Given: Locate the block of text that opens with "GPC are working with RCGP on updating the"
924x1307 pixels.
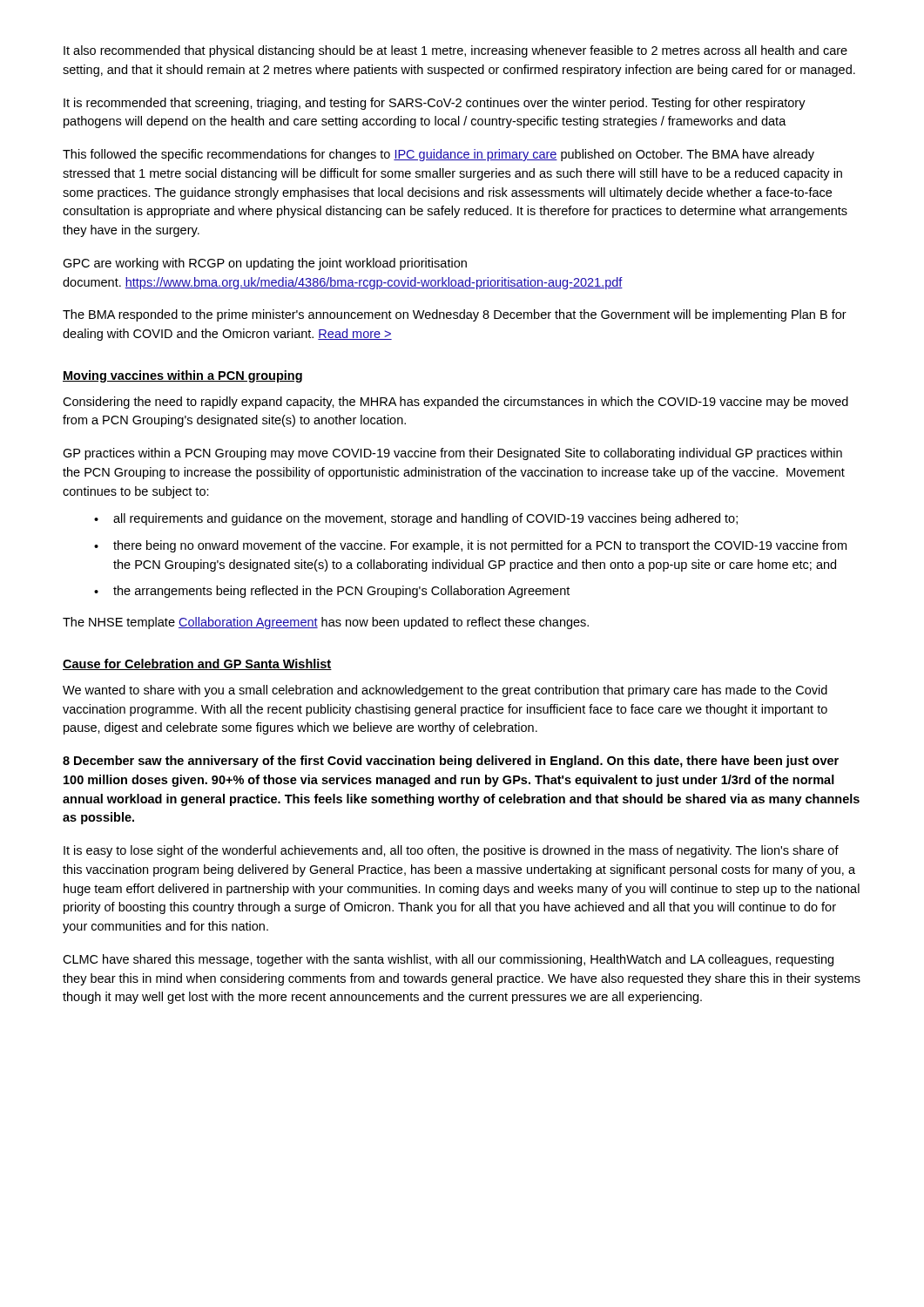Looking at the screenshot, I should pyautogui.click(x=342, y=272).
